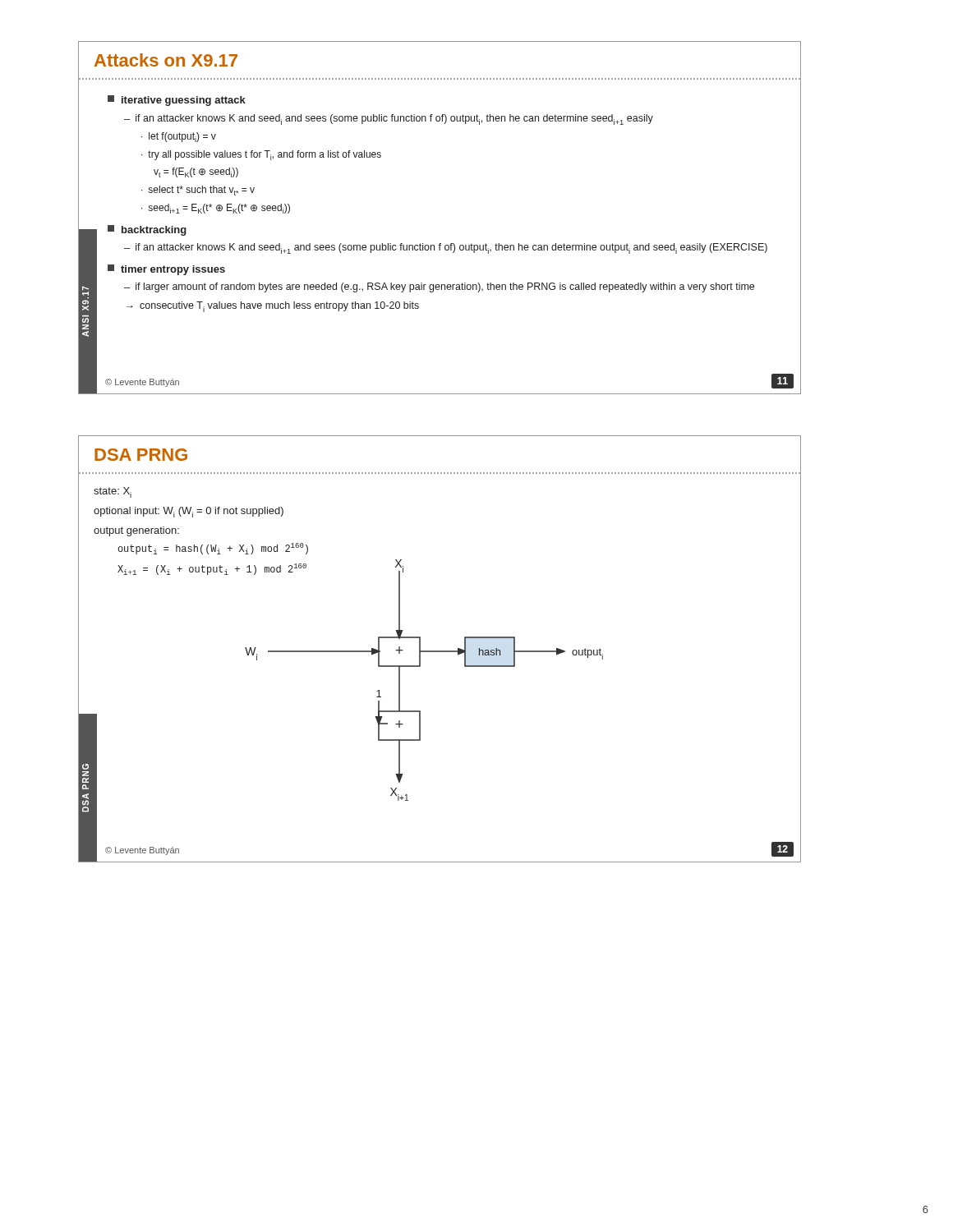Locate the text "timer entropy issues"
953x1232 pixels.
(166, 270)
